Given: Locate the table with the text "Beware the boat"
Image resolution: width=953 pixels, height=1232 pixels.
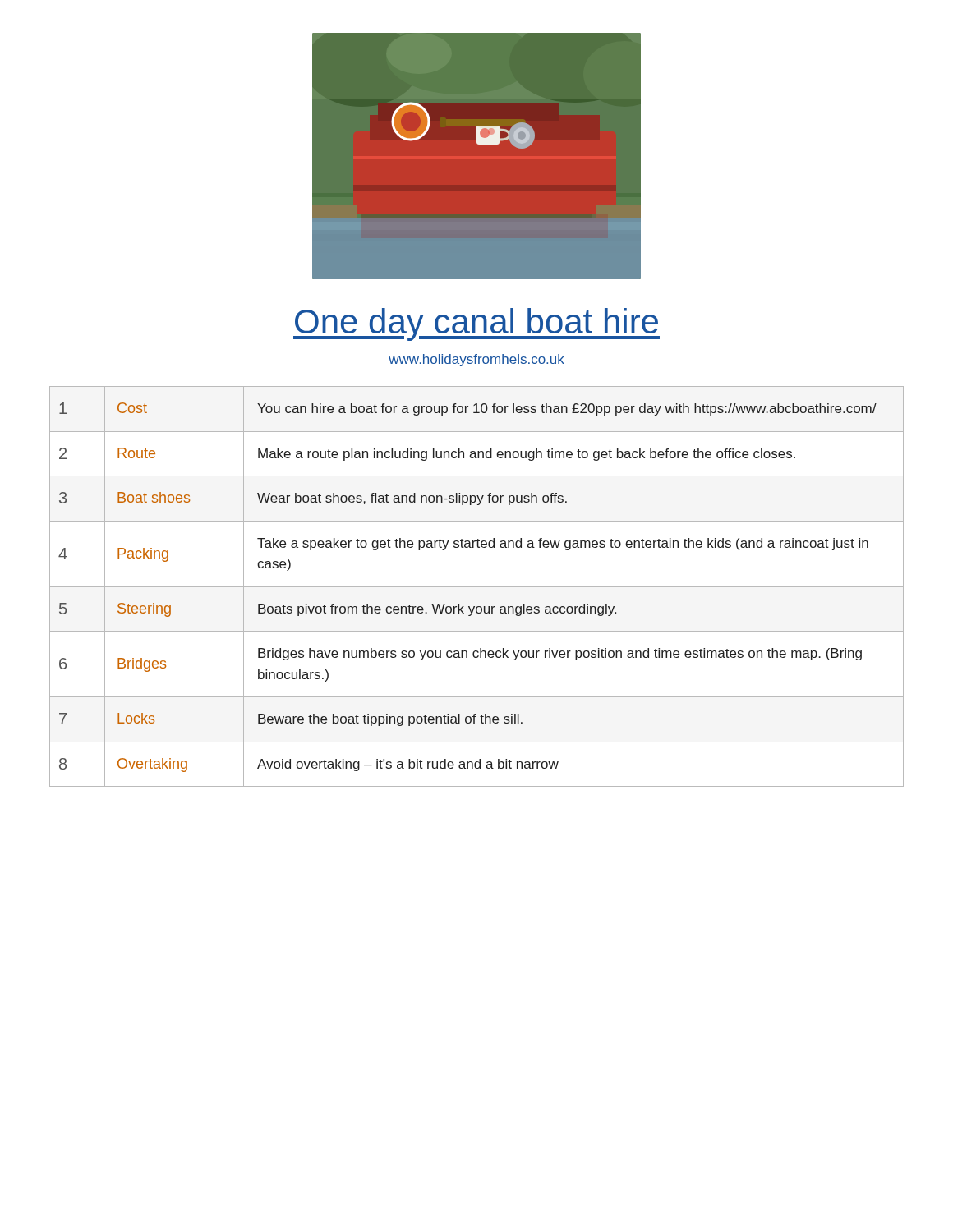Looking at the screenshot, I should point(476,586).
